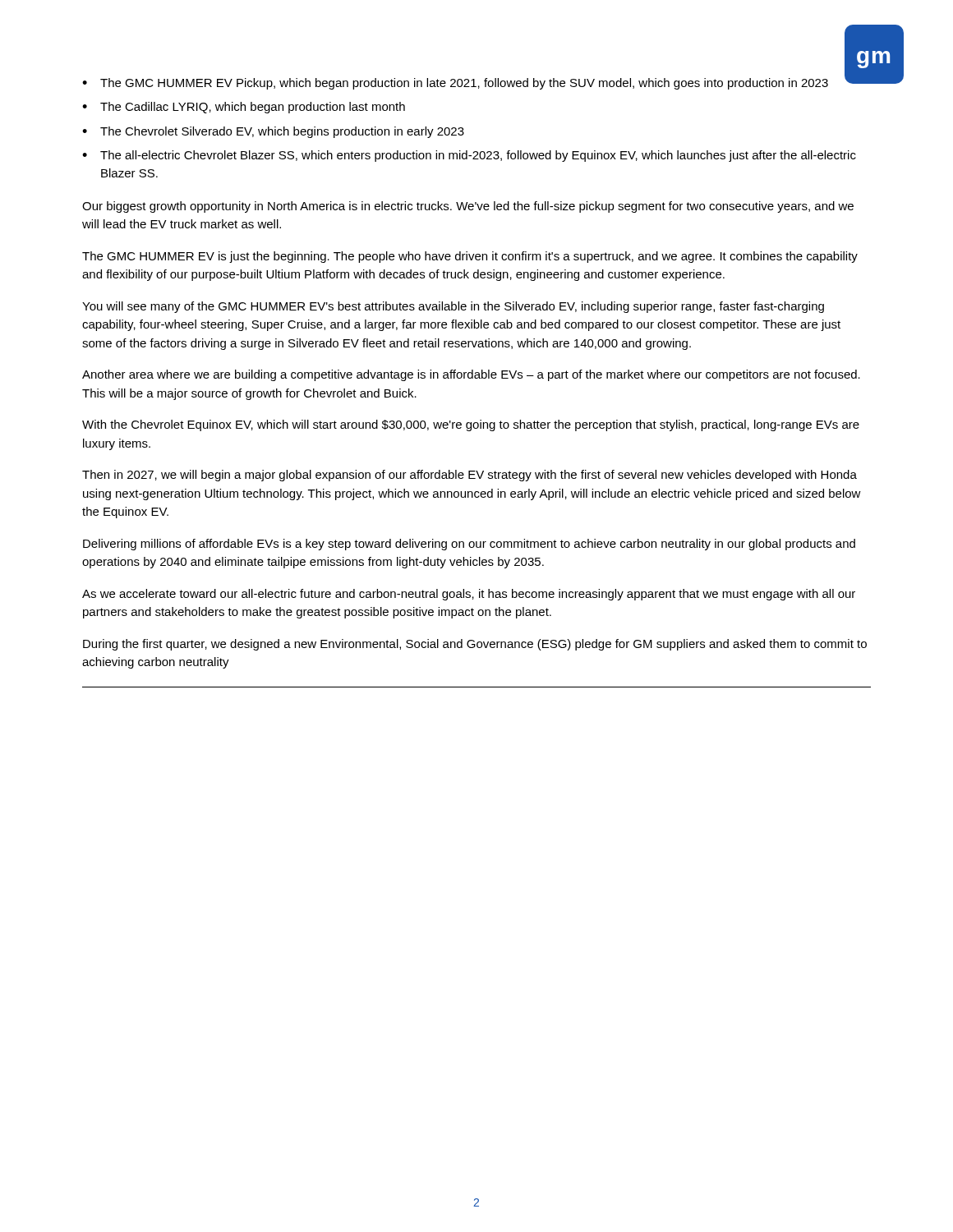Click on the element starting "Another area where we are building a"

471,383
